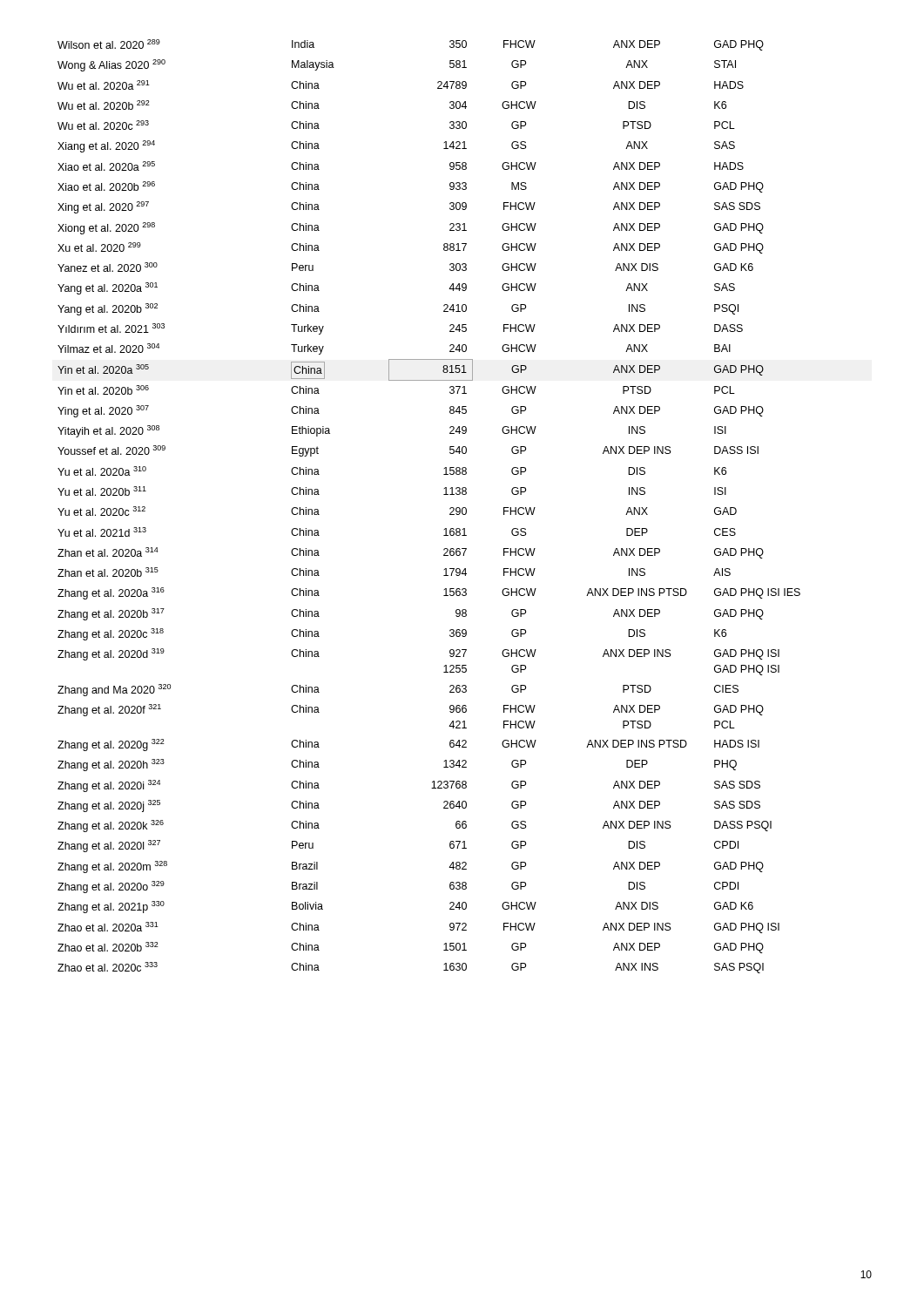Find the table that mentions "Zhang et al."
The image size is (924, 1307).
(462, 506)
